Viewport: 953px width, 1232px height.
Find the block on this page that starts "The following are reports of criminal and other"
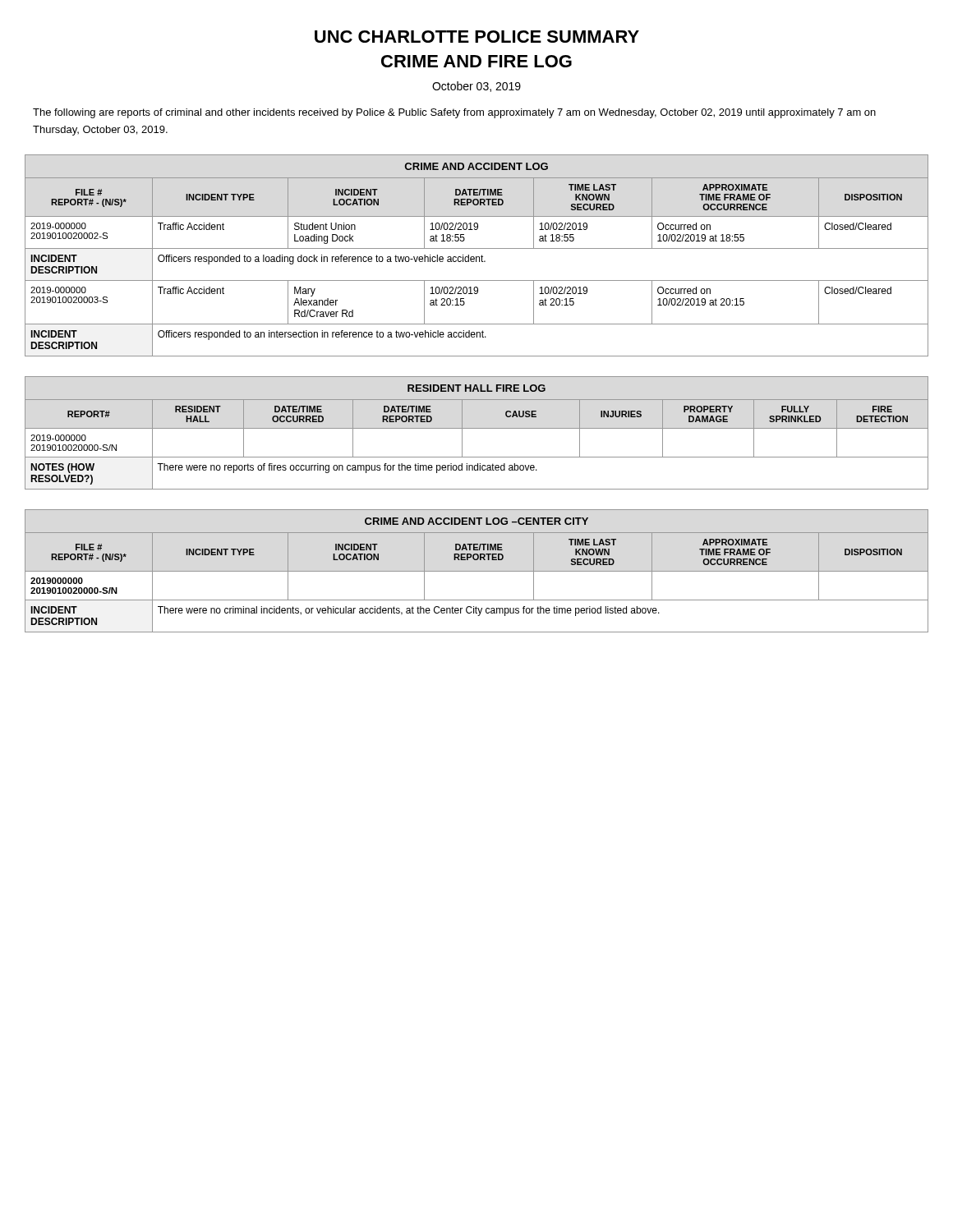[x=454, y=121]
